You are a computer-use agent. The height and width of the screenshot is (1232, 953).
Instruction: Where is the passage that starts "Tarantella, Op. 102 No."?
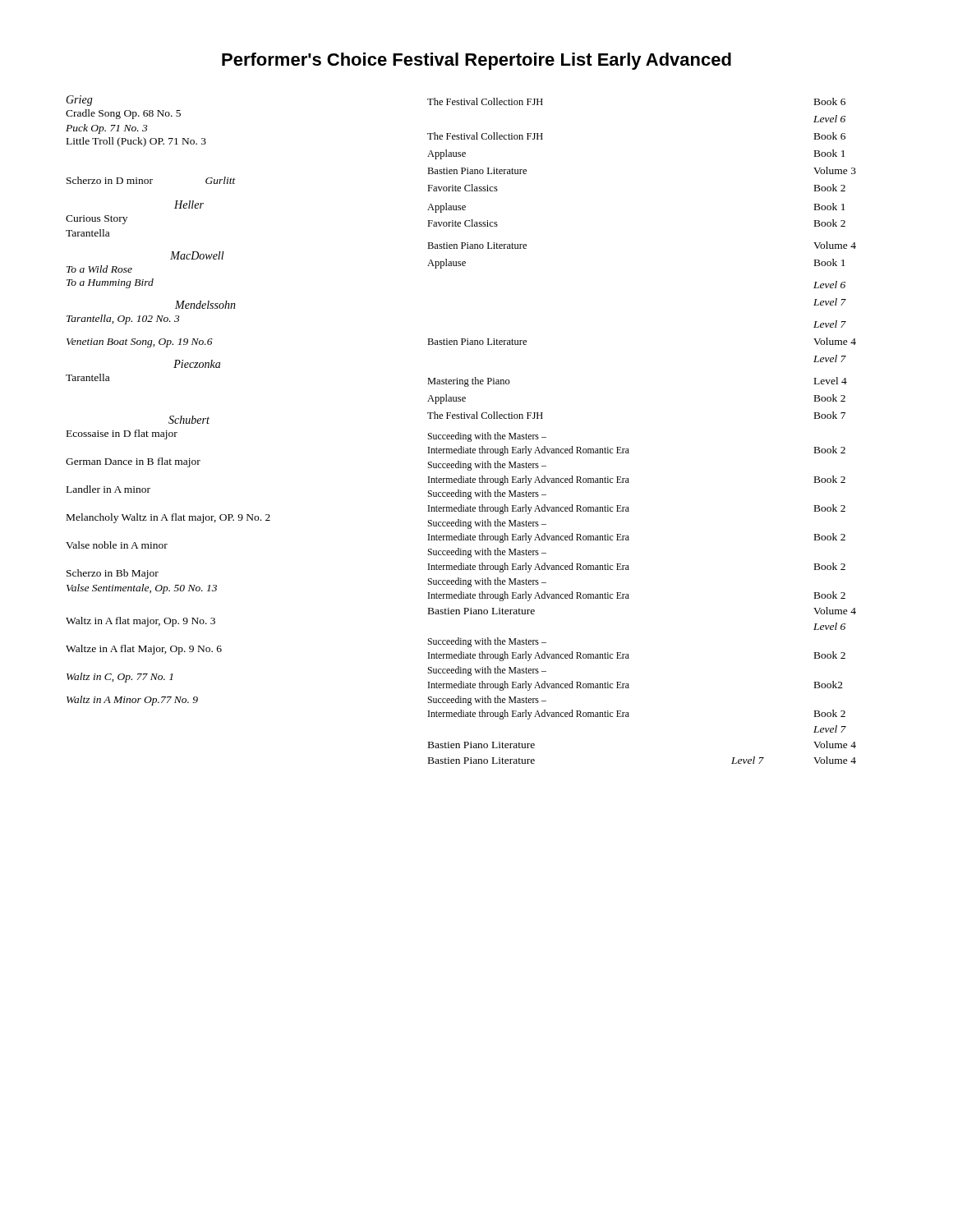click(123, 318)
